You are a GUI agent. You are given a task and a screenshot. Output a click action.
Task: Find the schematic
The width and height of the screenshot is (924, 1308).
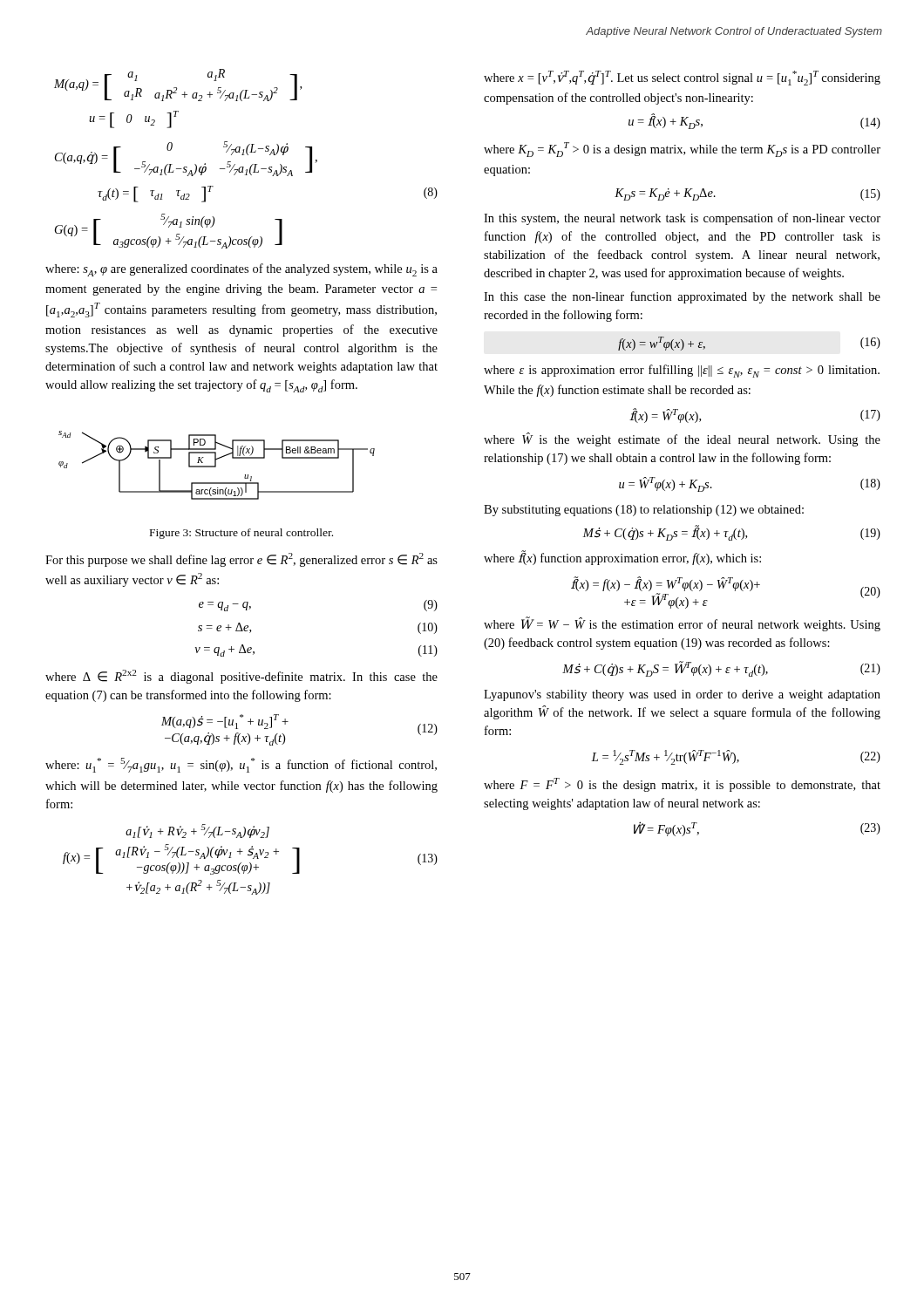[x=241, y=465]
